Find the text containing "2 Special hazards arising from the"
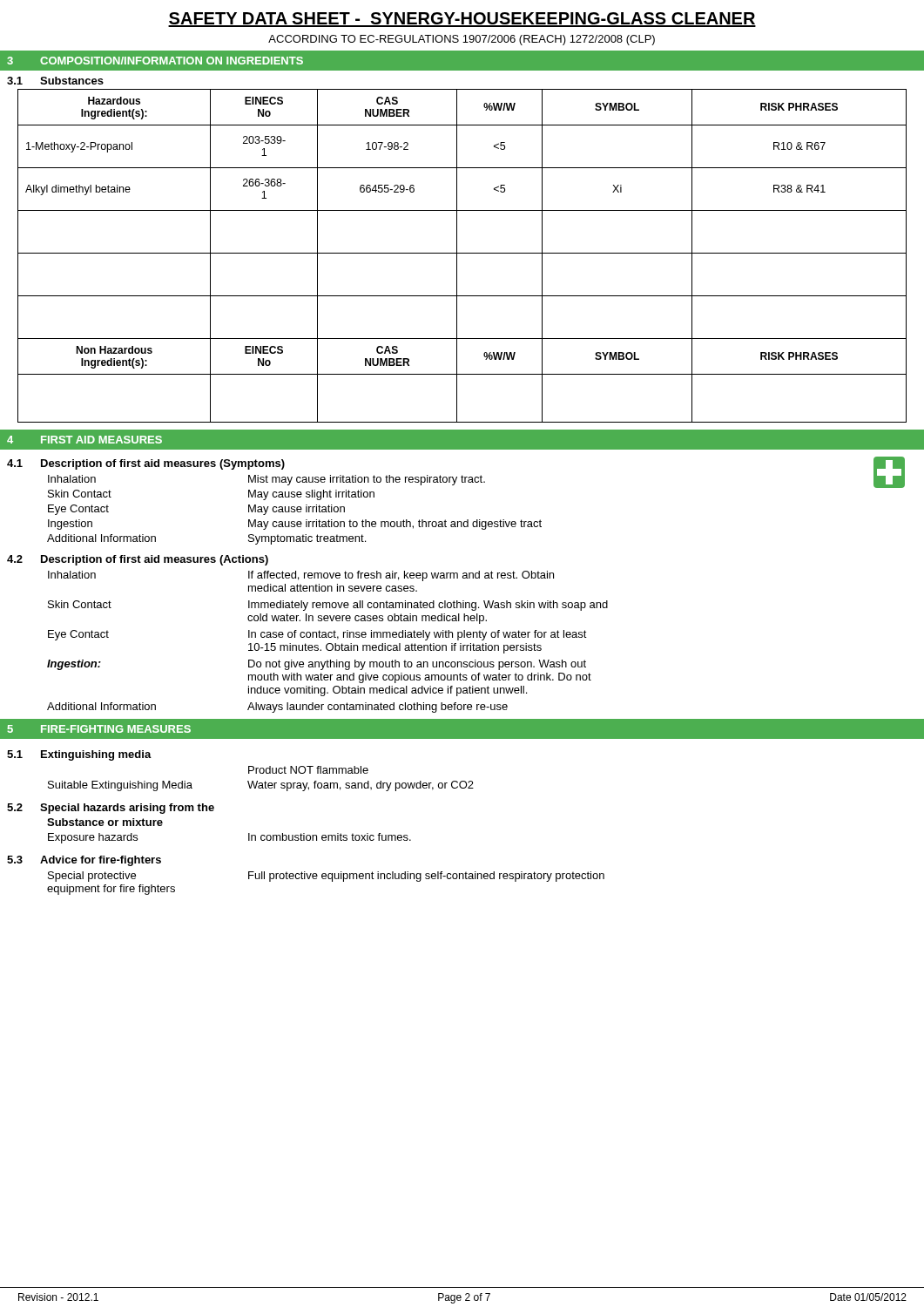924x1307 pixels. coord(111,807)
